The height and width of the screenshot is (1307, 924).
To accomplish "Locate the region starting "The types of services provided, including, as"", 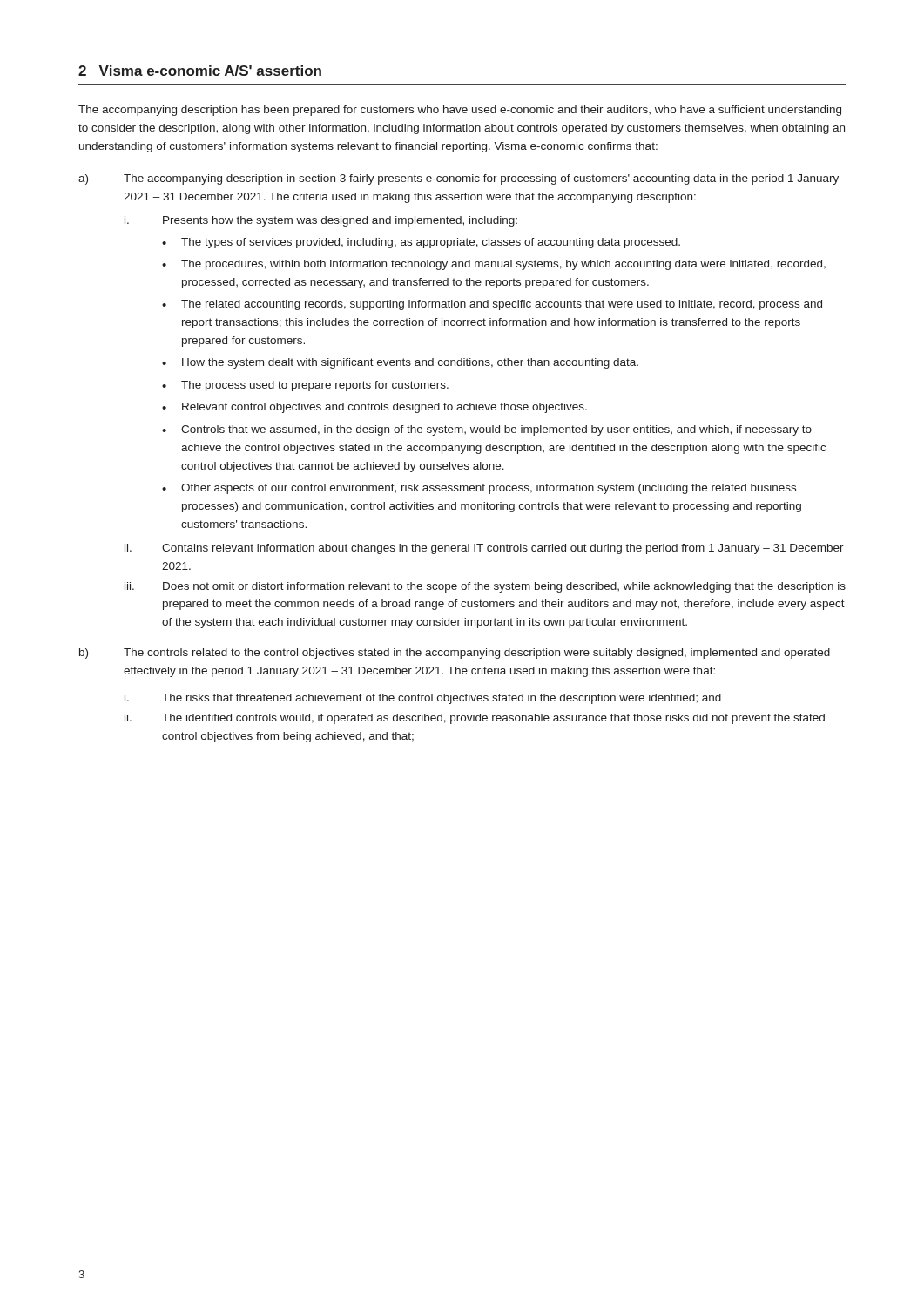I will (431, 241).
